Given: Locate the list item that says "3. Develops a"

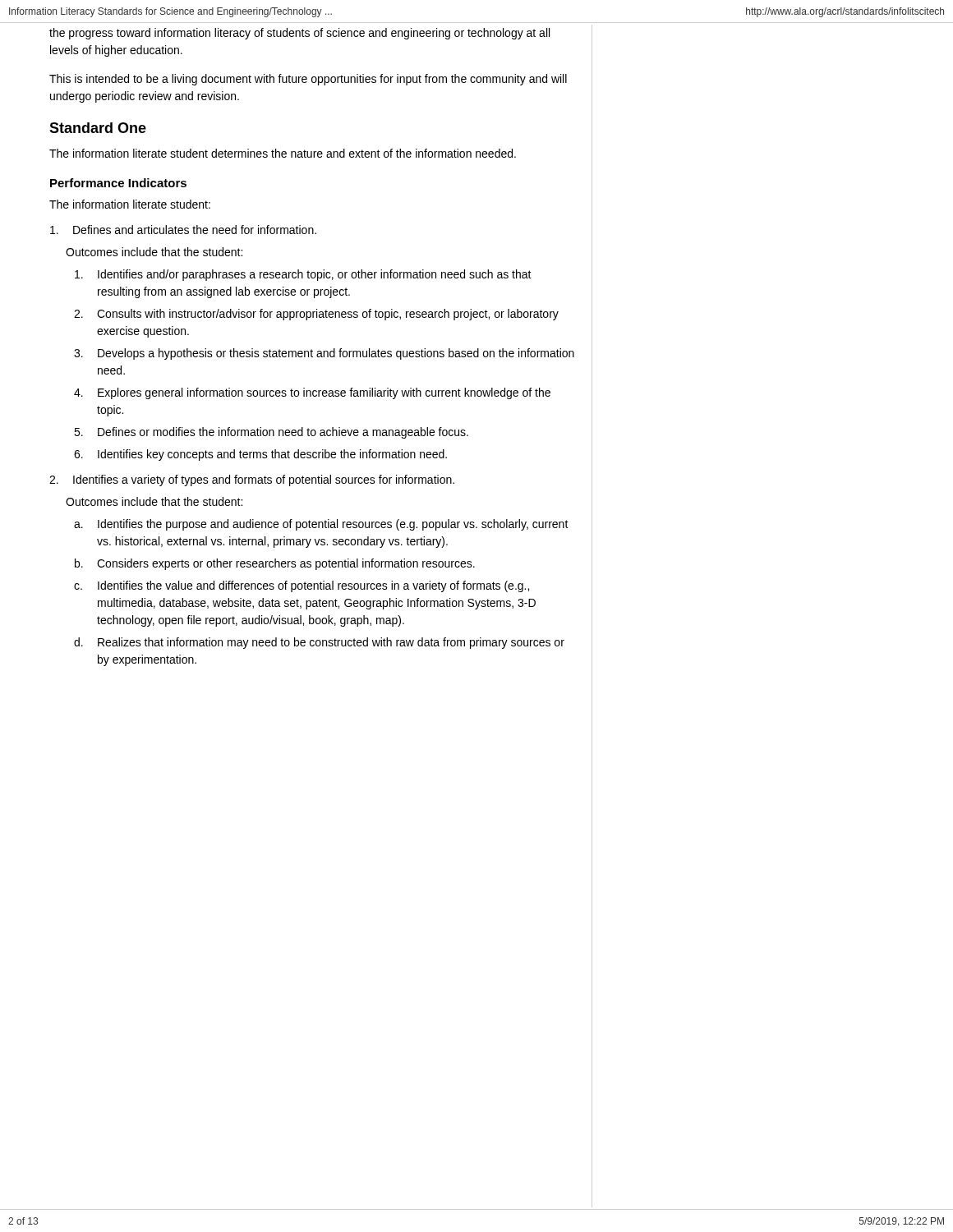Looking at the screenshot, I should click(324, 362).
